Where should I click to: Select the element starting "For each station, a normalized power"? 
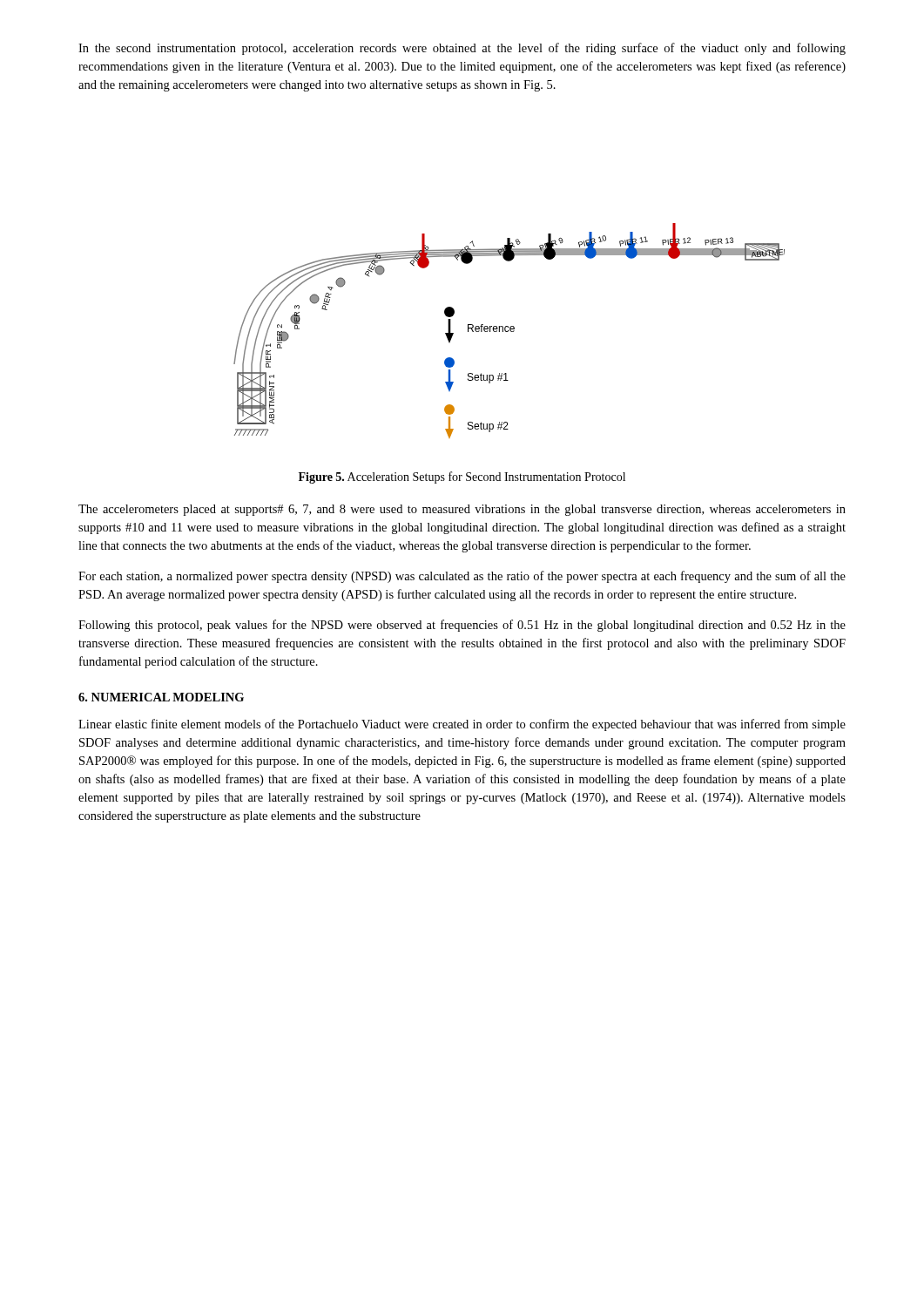click(x=462, y=585)
